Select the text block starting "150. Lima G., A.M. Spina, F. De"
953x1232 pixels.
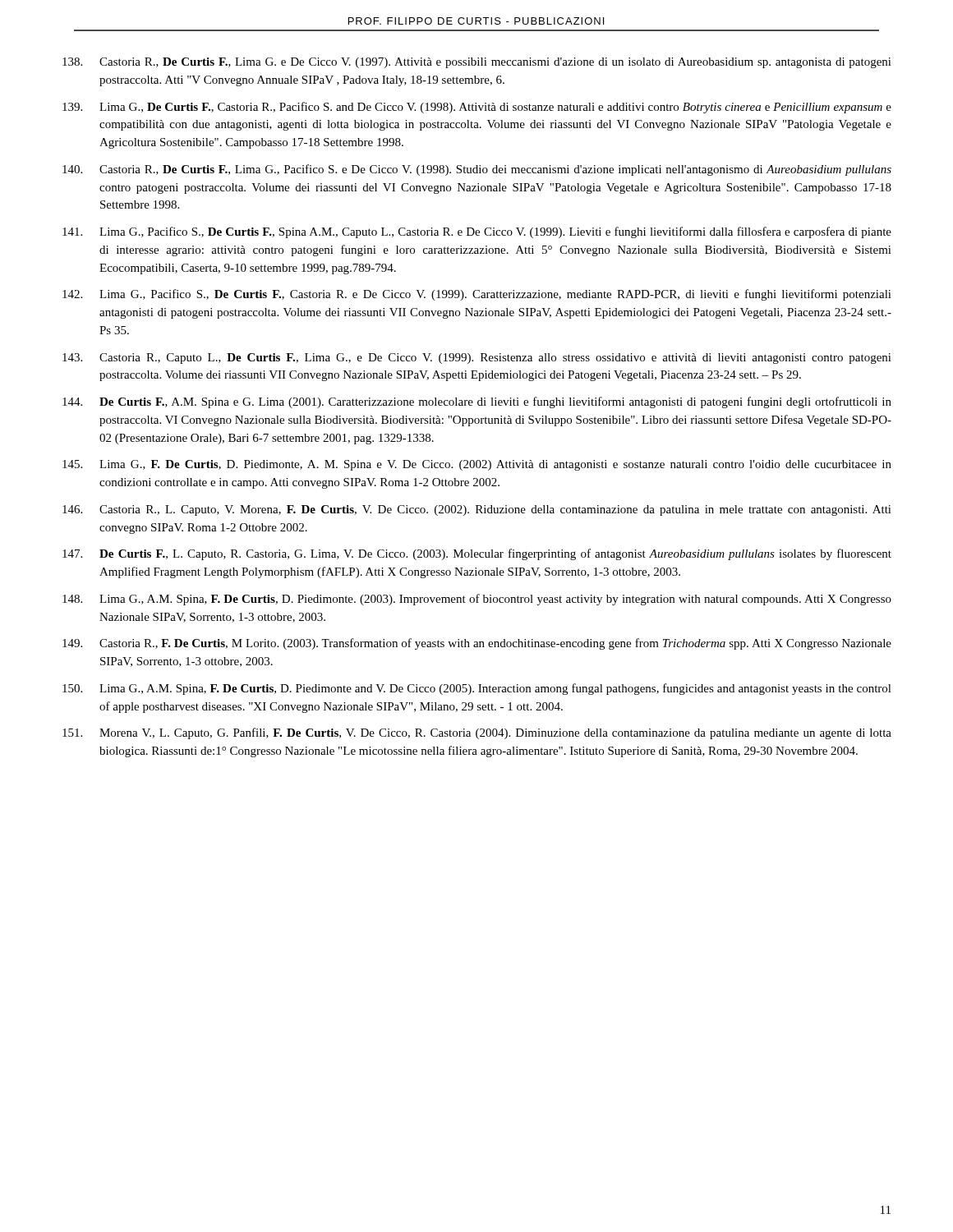(476, 698)
